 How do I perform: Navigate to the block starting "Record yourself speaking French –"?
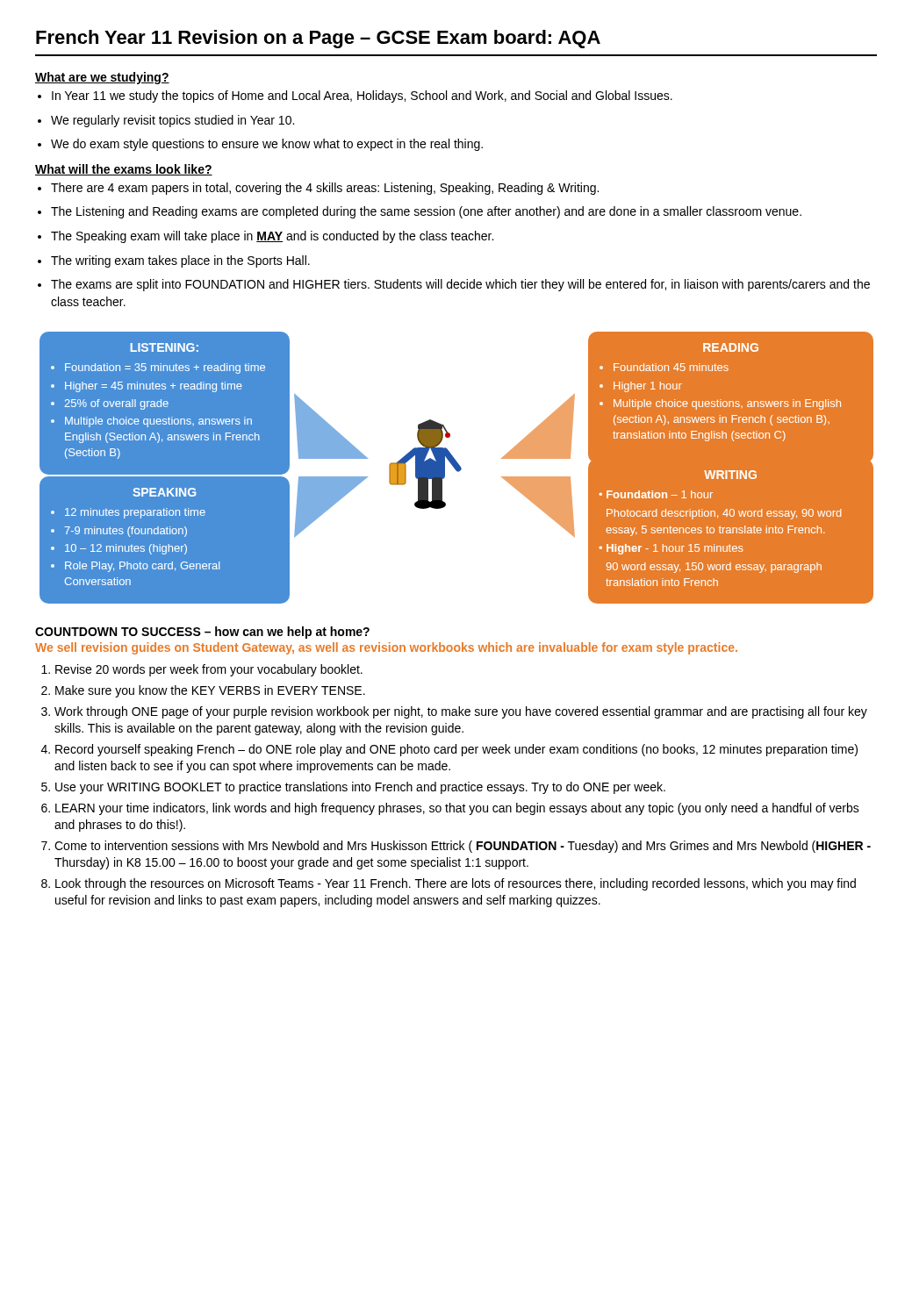(x=466, y=758)
